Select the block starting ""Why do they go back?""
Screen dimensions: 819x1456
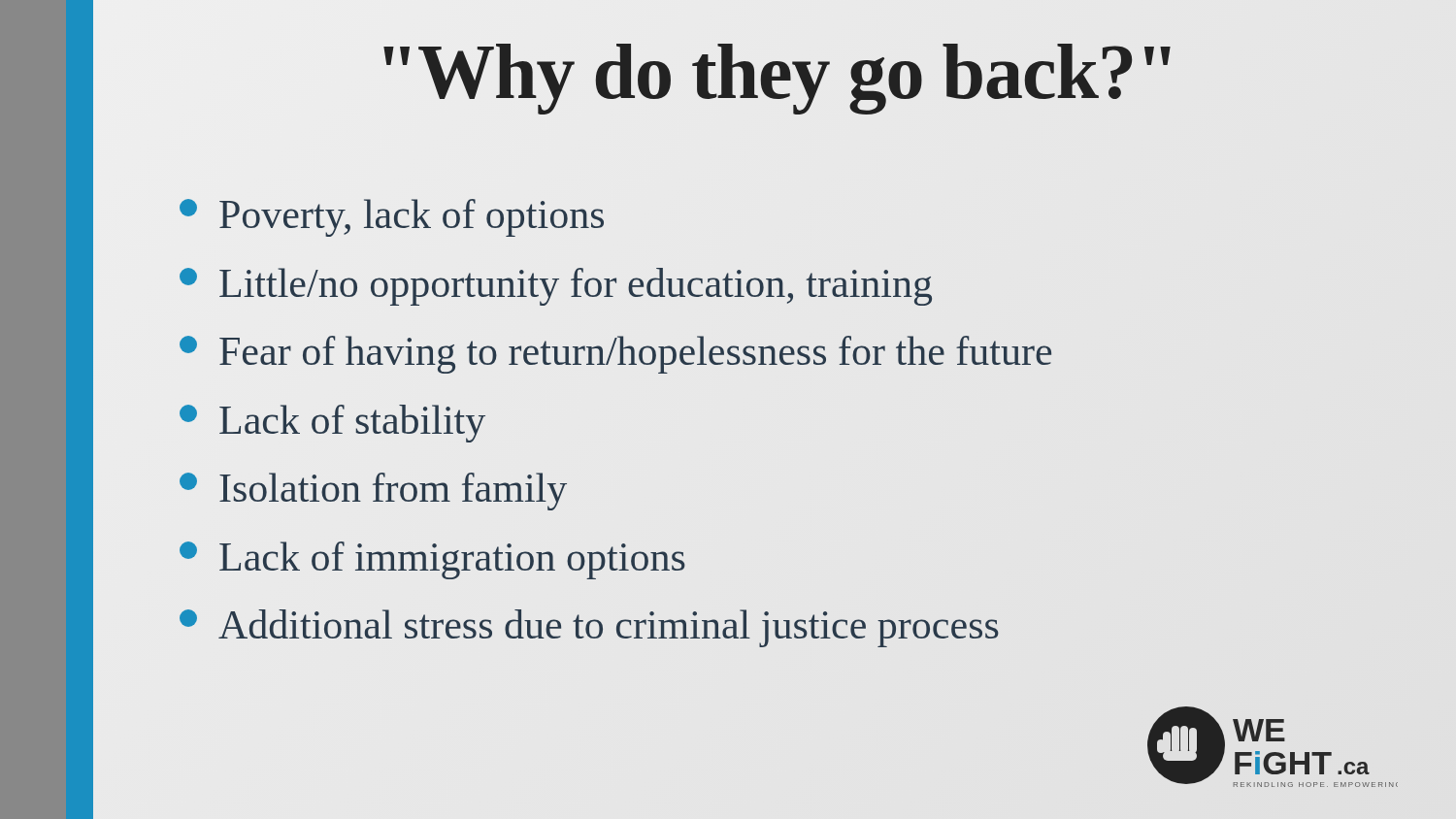777,72
